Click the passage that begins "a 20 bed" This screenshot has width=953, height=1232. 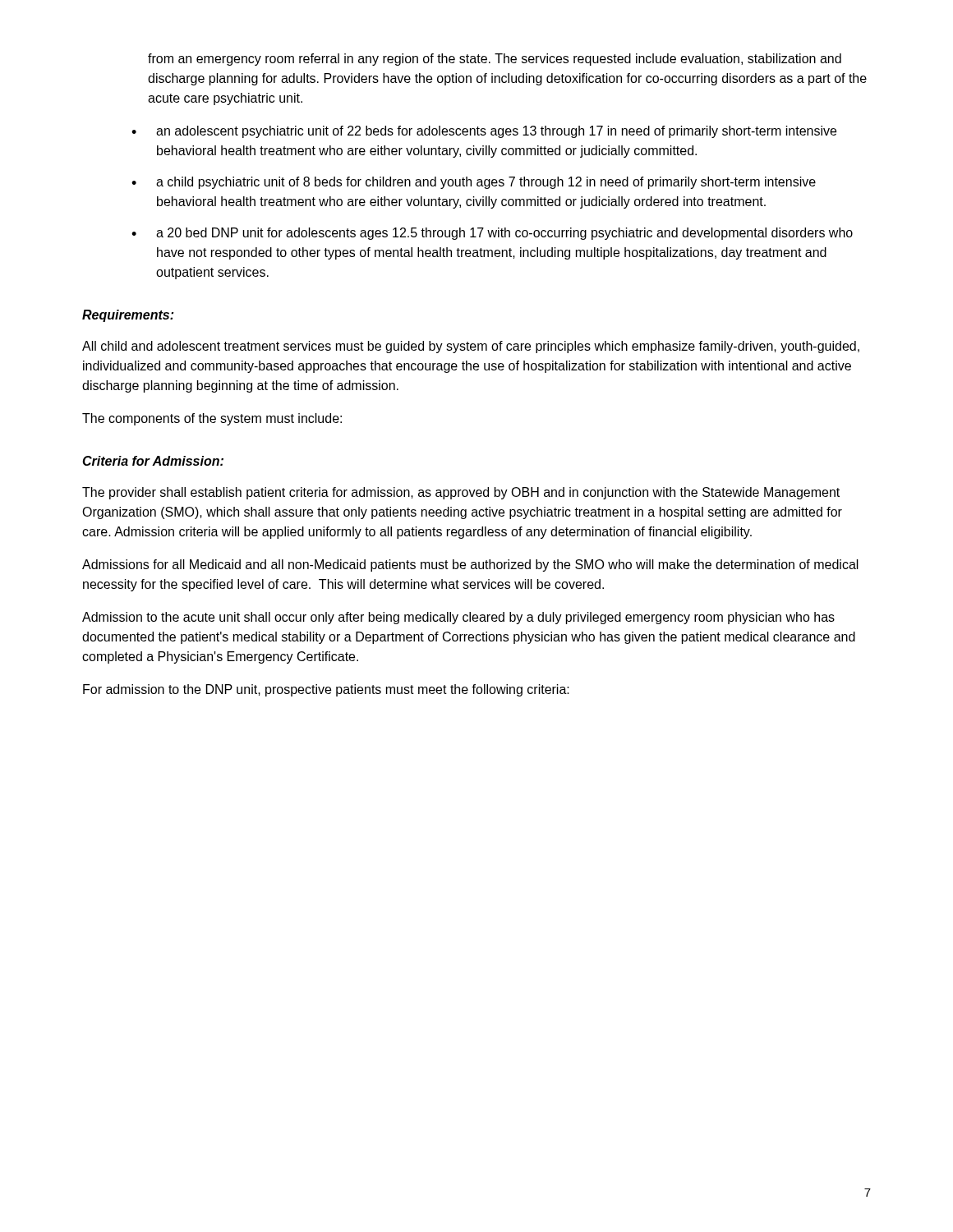(x=505, y=253)
